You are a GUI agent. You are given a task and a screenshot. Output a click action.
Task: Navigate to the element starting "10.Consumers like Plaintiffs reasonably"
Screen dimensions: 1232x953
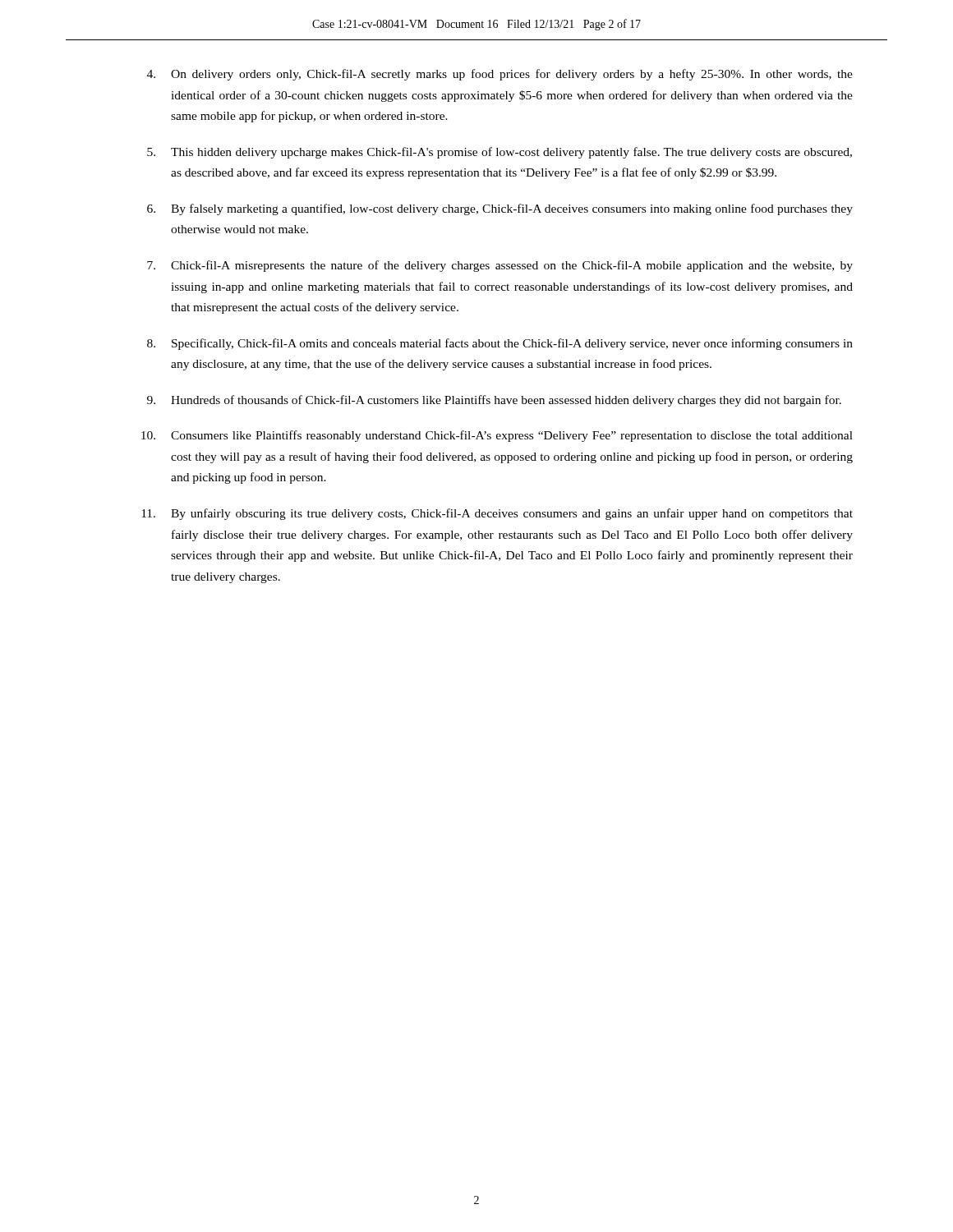pos(476,456)
